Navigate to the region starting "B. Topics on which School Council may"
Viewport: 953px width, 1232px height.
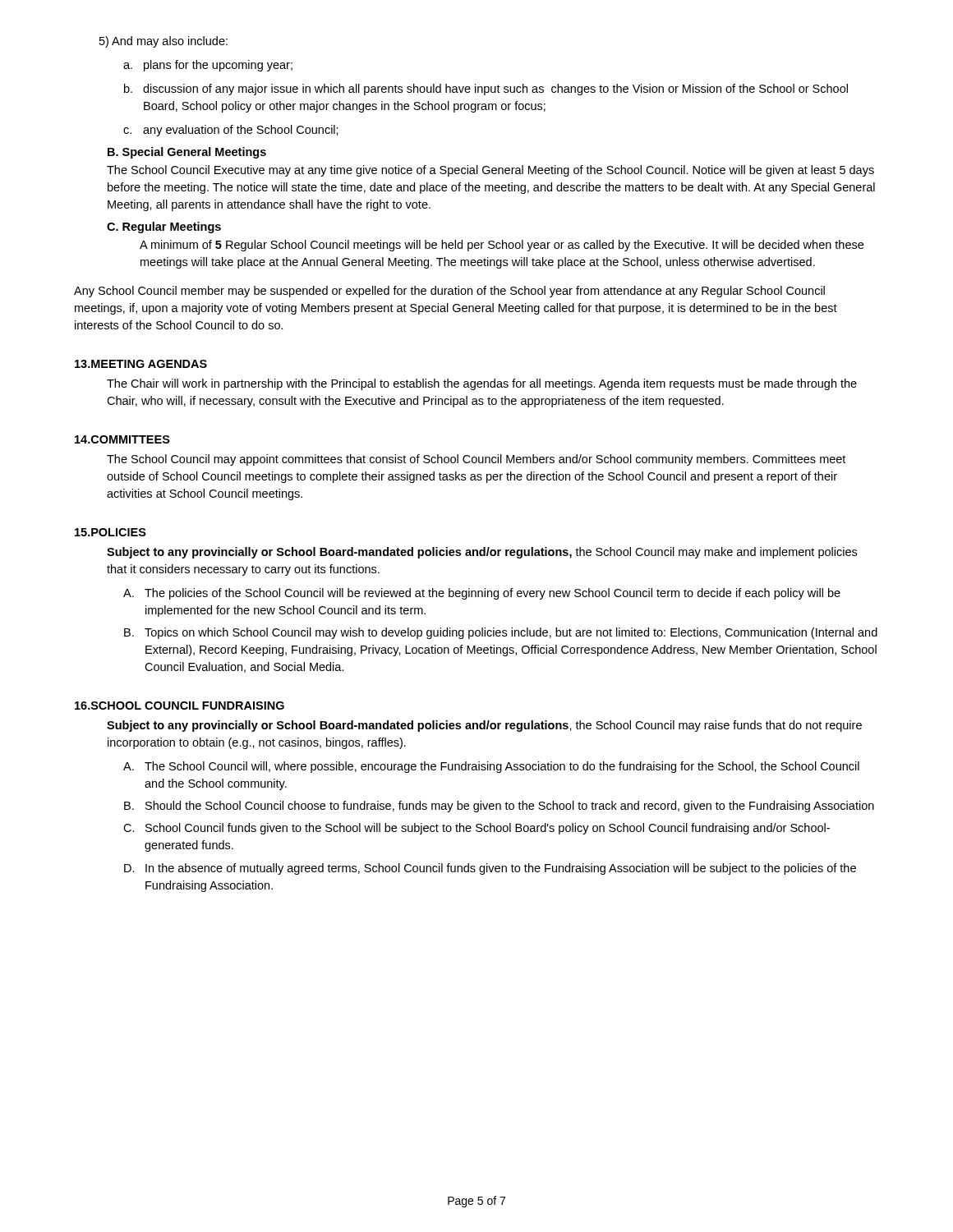(501, 650)
